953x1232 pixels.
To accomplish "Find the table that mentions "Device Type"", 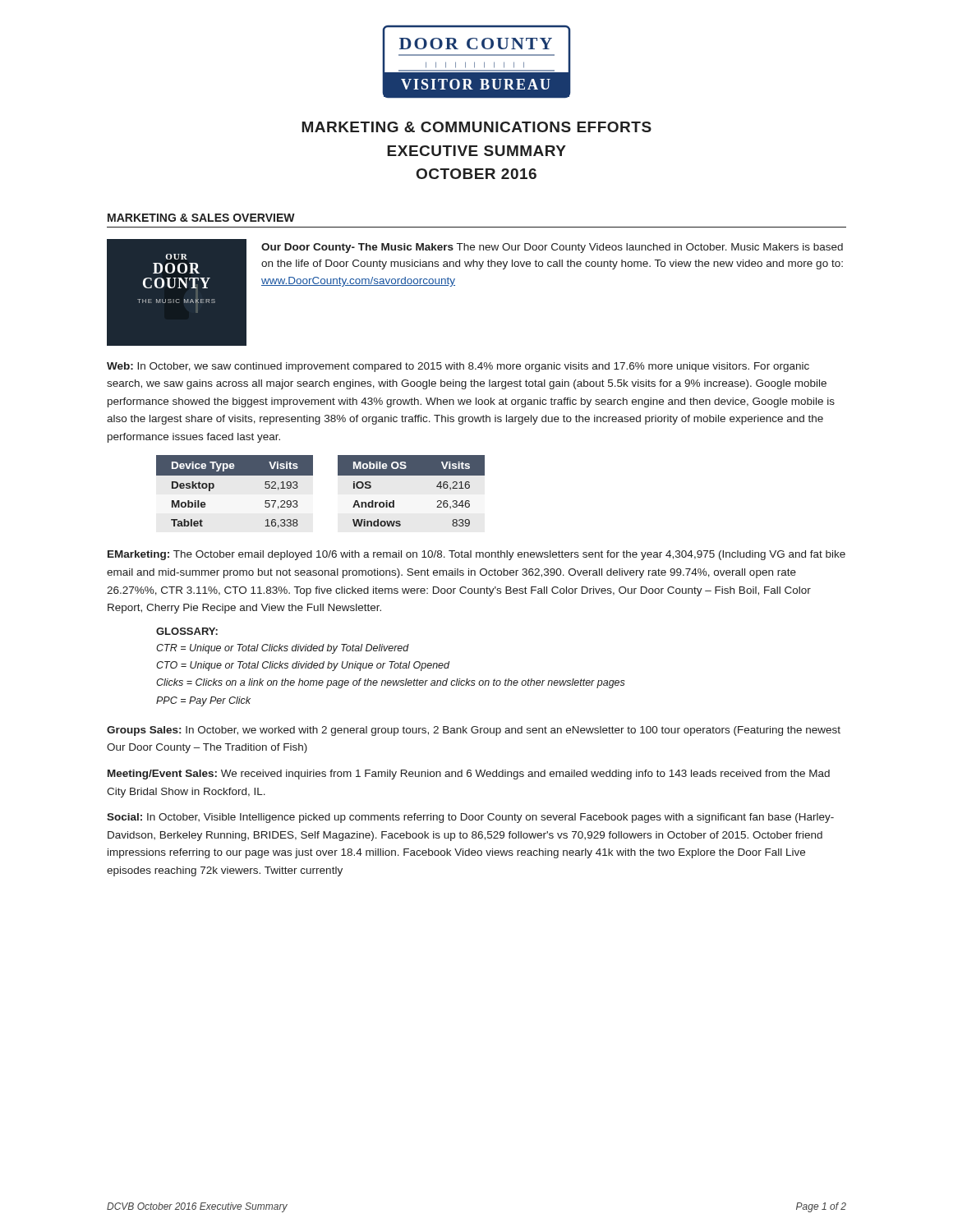I will [235, 494].
